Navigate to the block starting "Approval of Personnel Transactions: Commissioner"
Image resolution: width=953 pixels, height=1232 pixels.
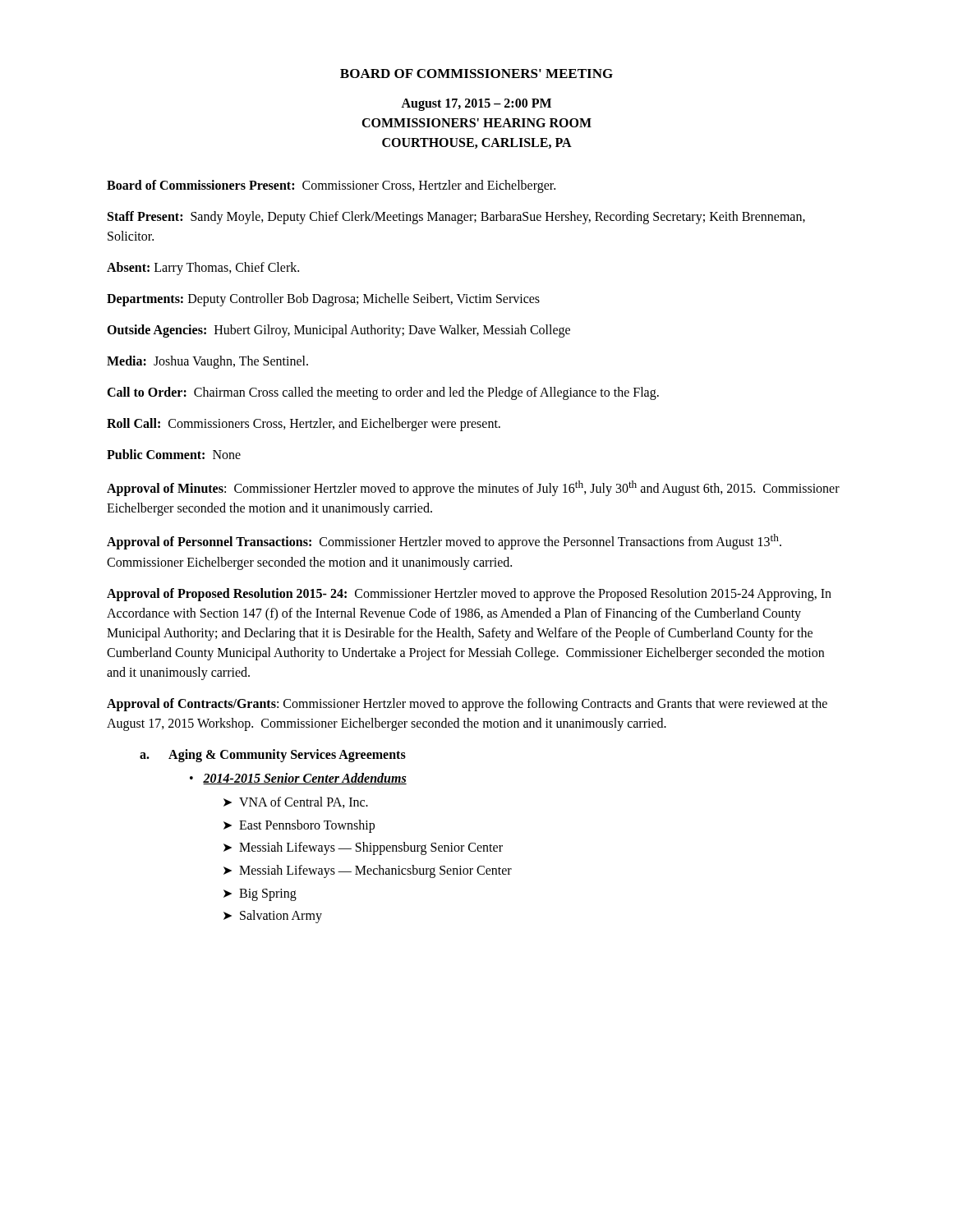[x=476, y=551]
